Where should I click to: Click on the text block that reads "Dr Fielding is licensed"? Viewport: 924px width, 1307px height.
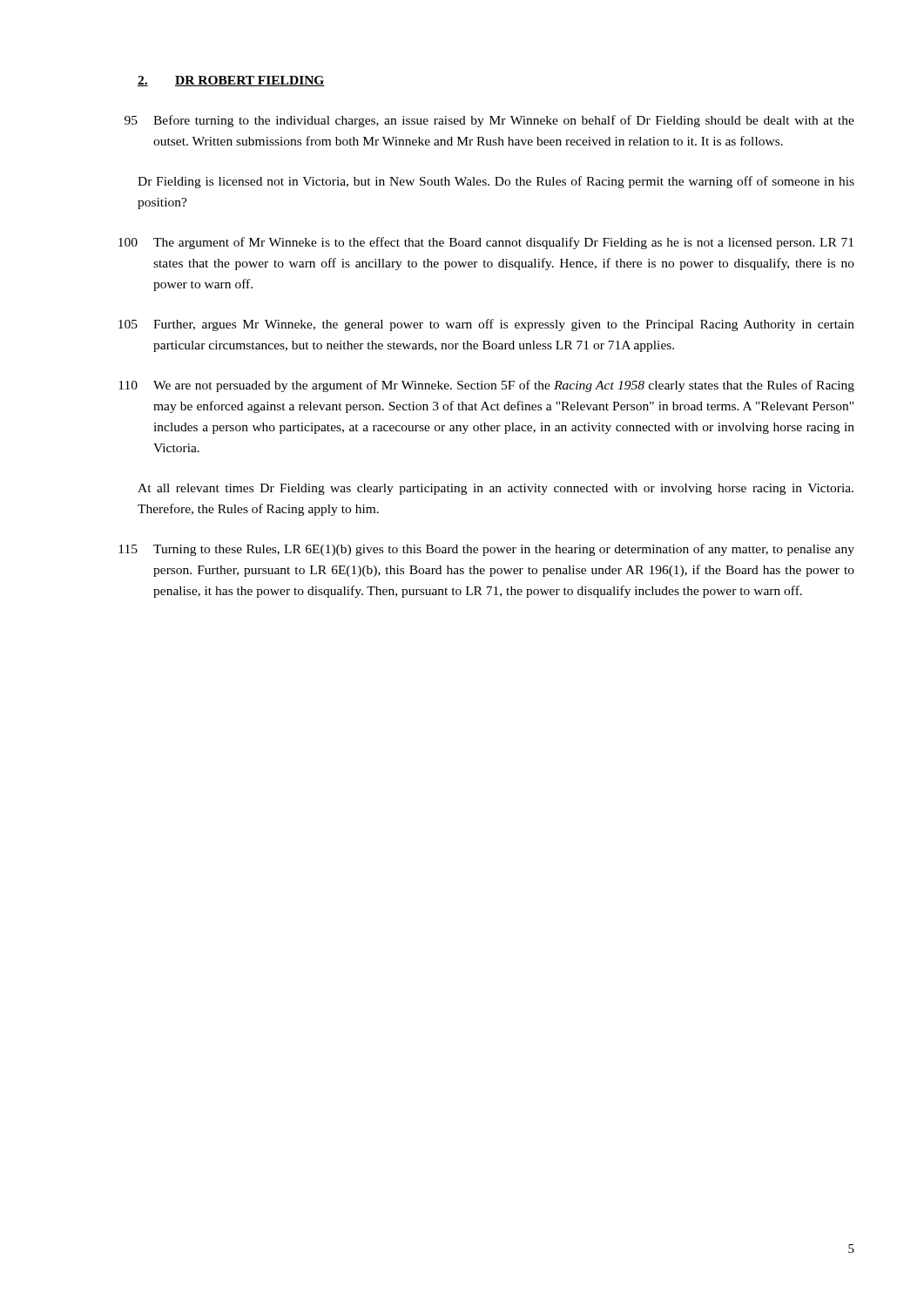point(496,191)
